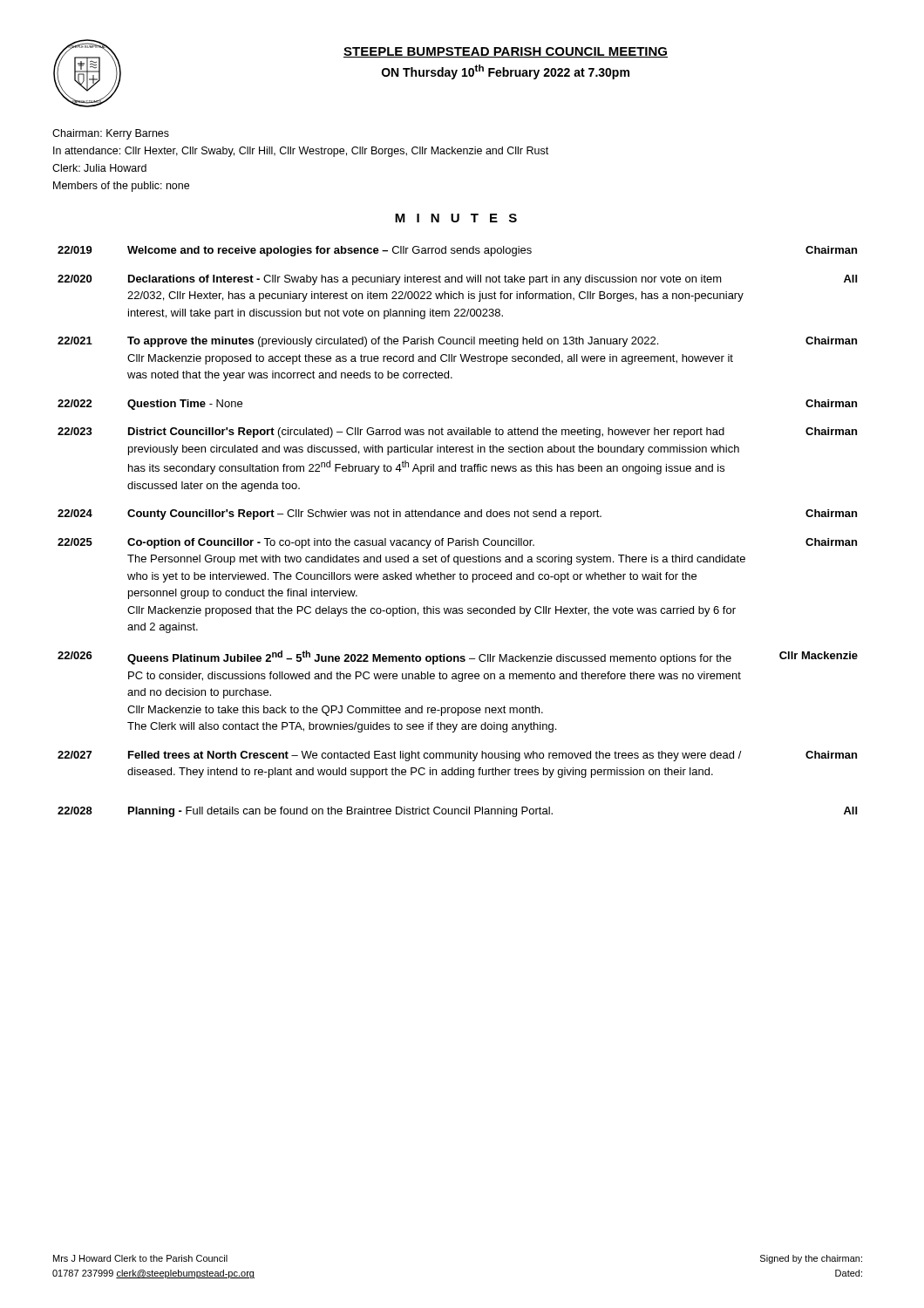Locate the list item containing "22/023 District Councillor's Report (circulated) –"
The height and width of the screenshot is (1308, 924).
click(x=458, y=460)
